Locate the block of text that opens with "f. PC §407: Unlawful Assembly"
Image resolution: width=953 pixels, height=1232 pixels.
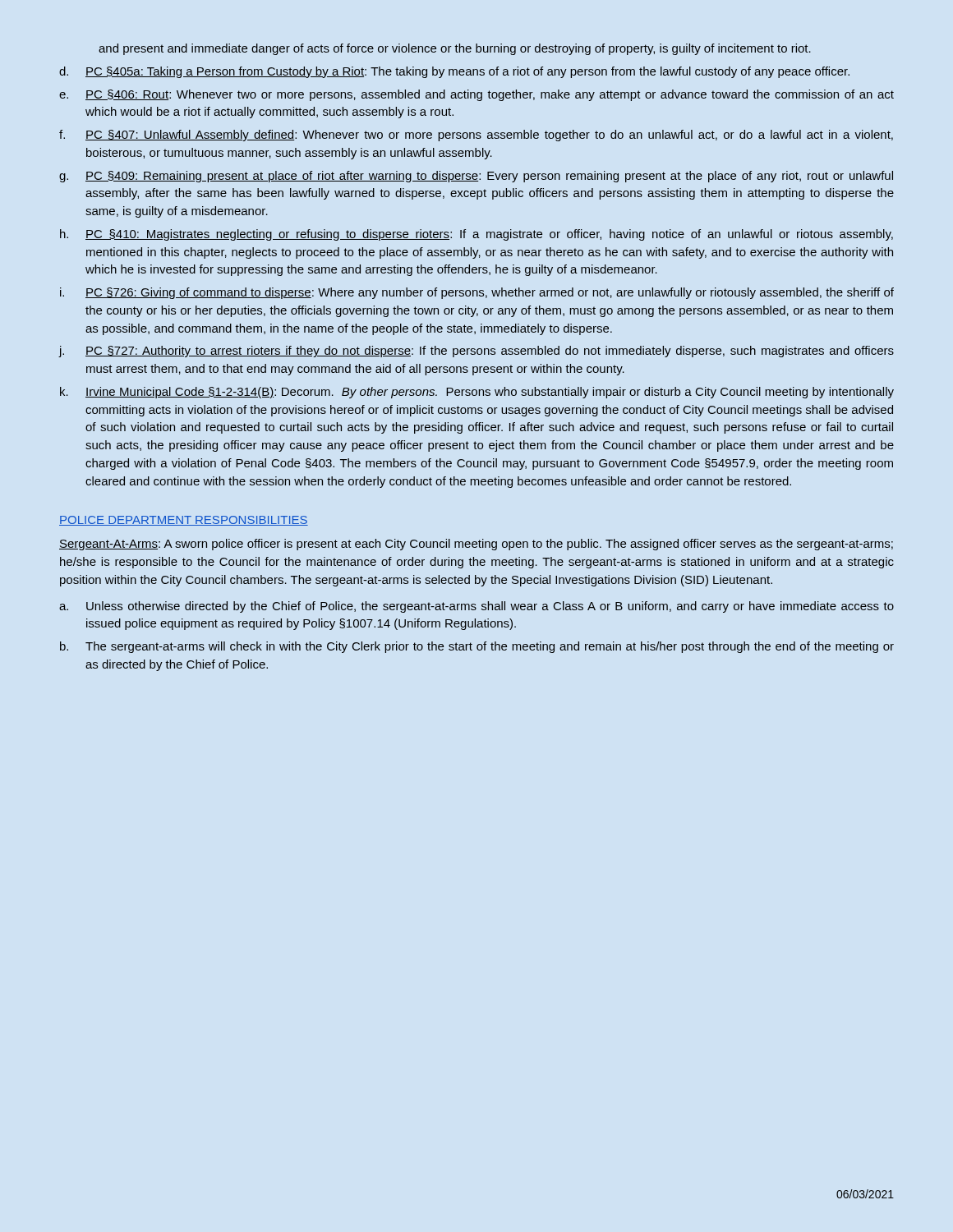tap(476, 144)
